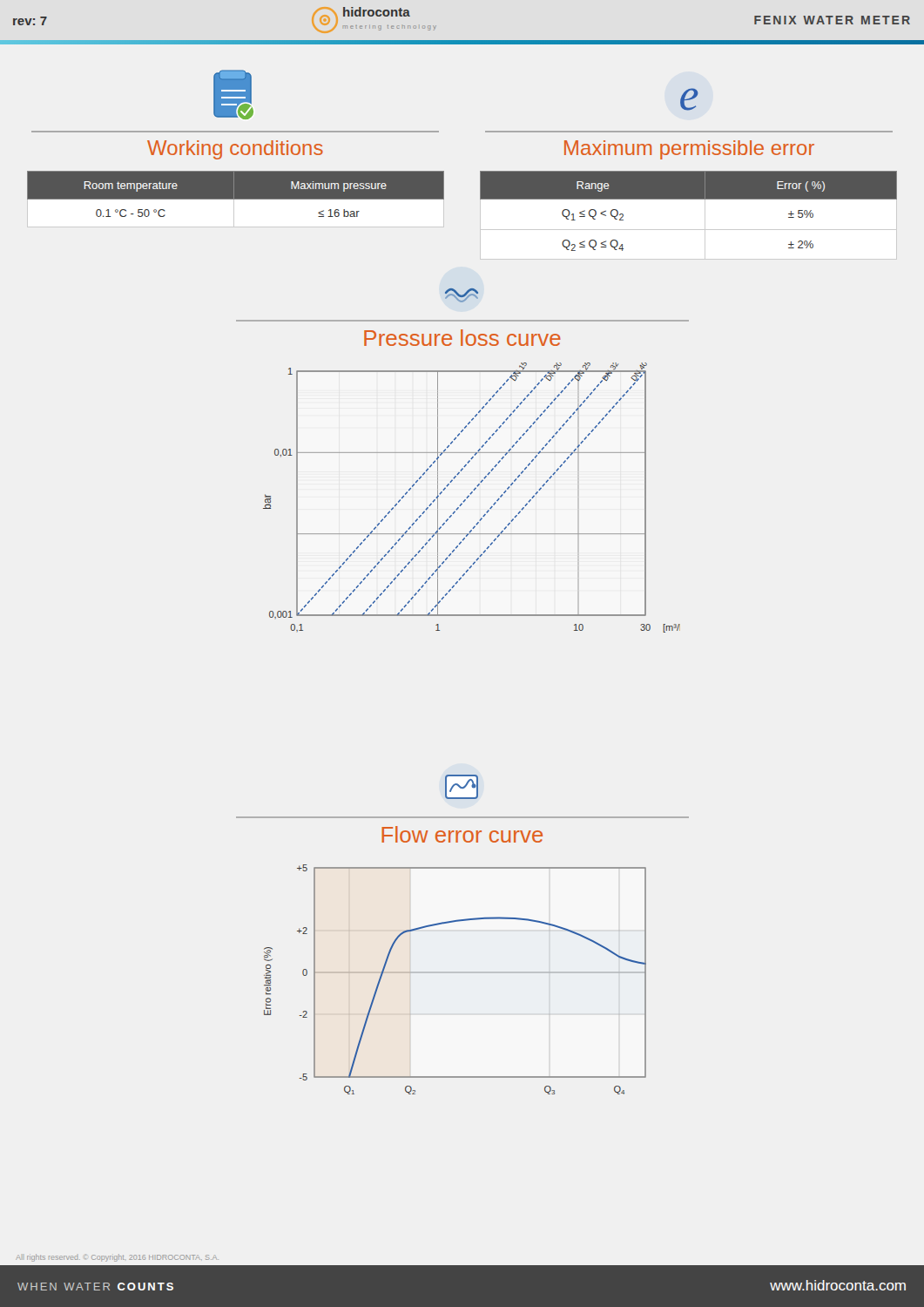Find the section header that reads "Flow error curve"
The image size is (924, 1307).
click(x=462, y=833)
